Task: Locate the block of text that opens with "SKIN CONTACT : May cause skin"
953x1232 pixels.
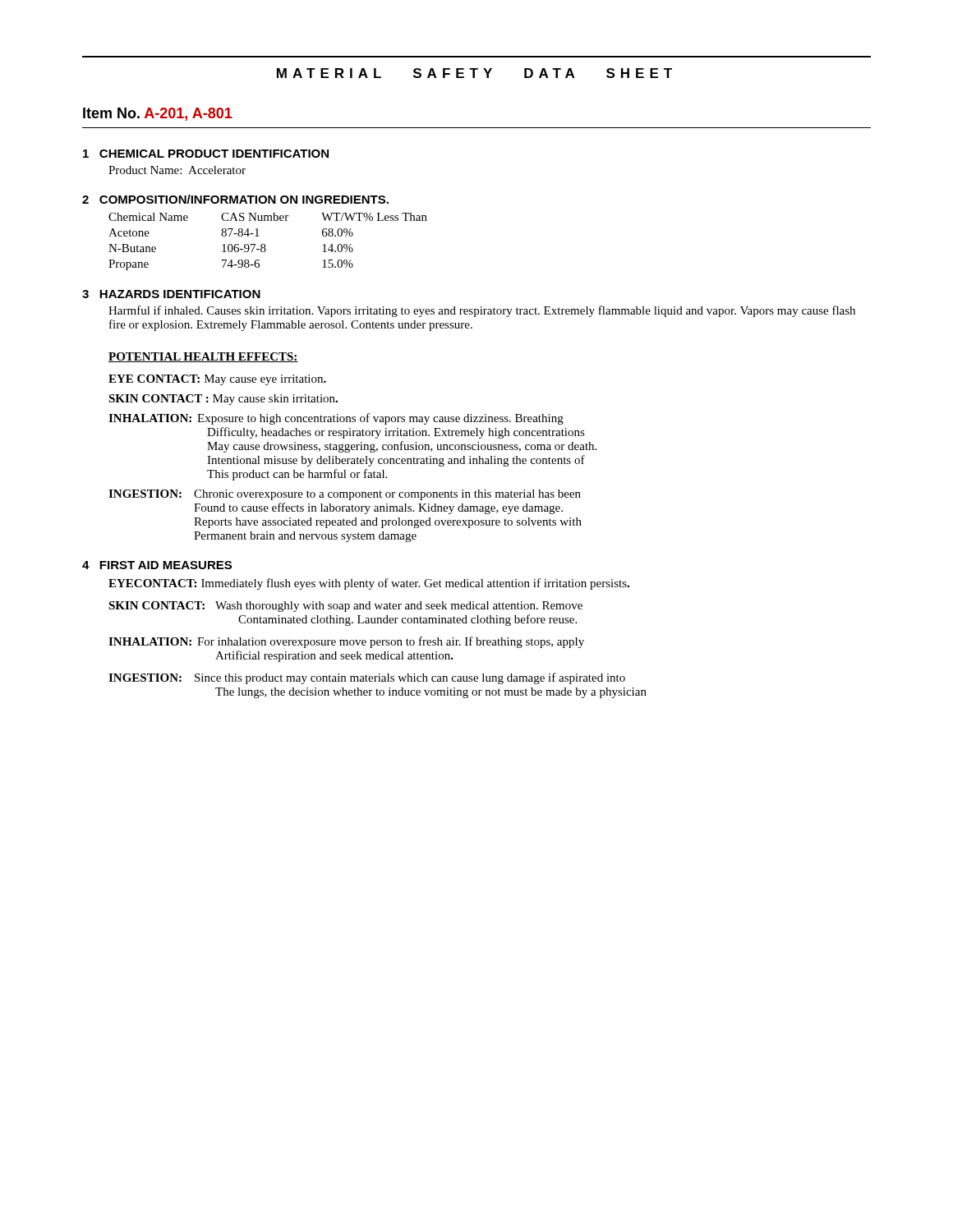Action: (x=223, y=398)
